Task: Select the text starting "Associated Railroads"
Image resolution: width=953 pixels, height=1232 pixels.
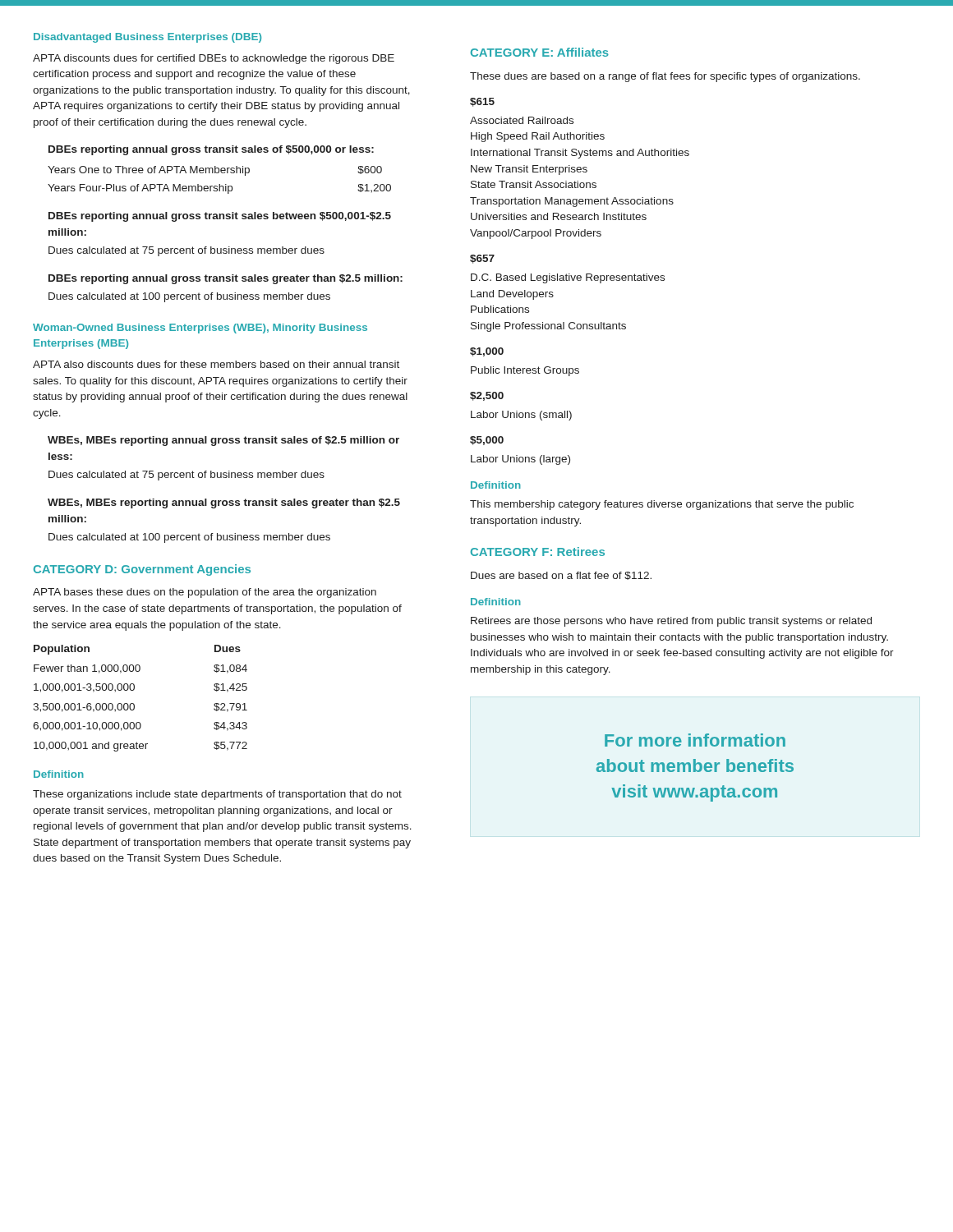Action: click(522, 120)
